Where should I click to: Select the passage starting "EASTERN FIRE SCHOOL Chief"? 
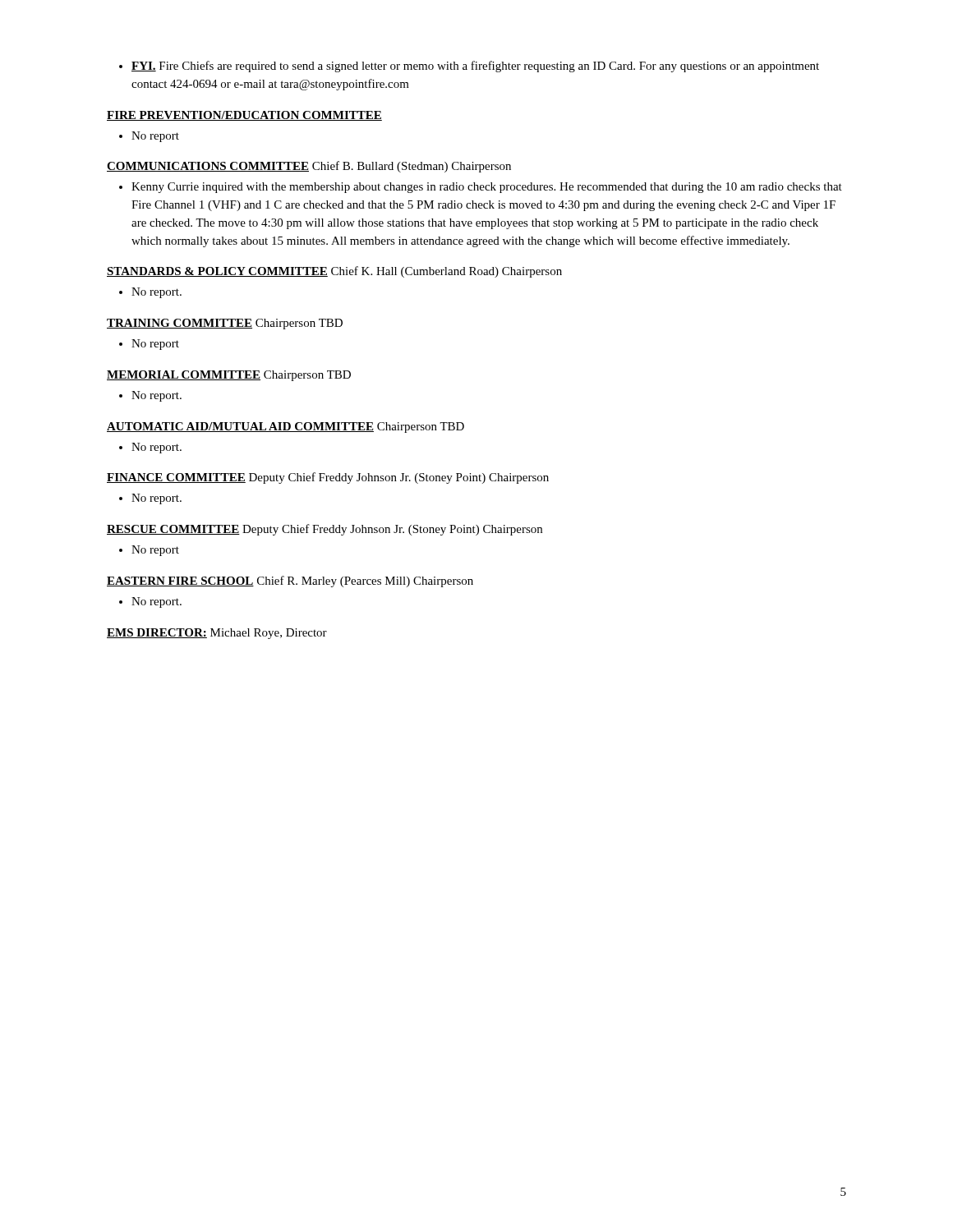(290, 580)
